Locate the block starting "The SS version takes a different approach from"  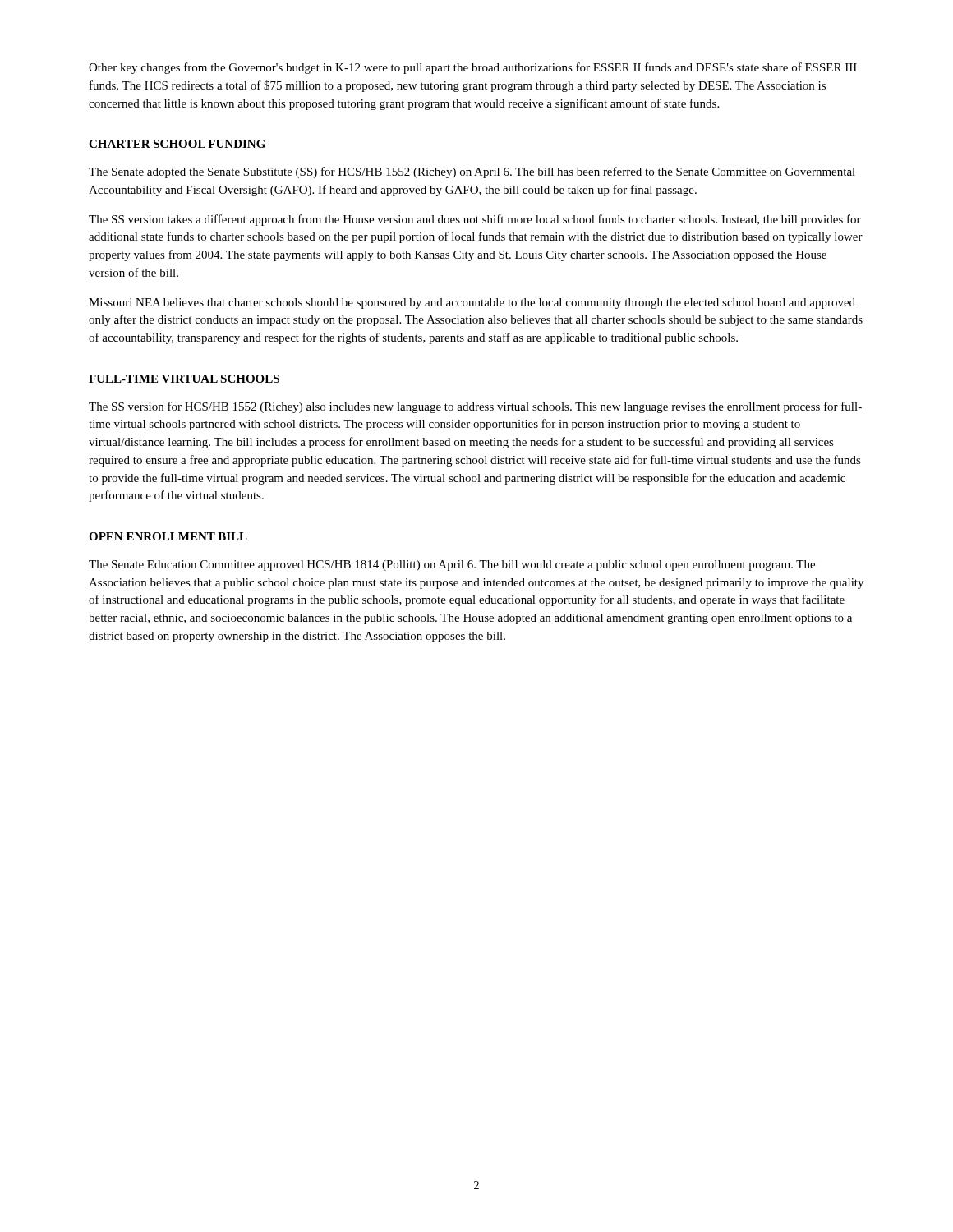pos(476,246)
